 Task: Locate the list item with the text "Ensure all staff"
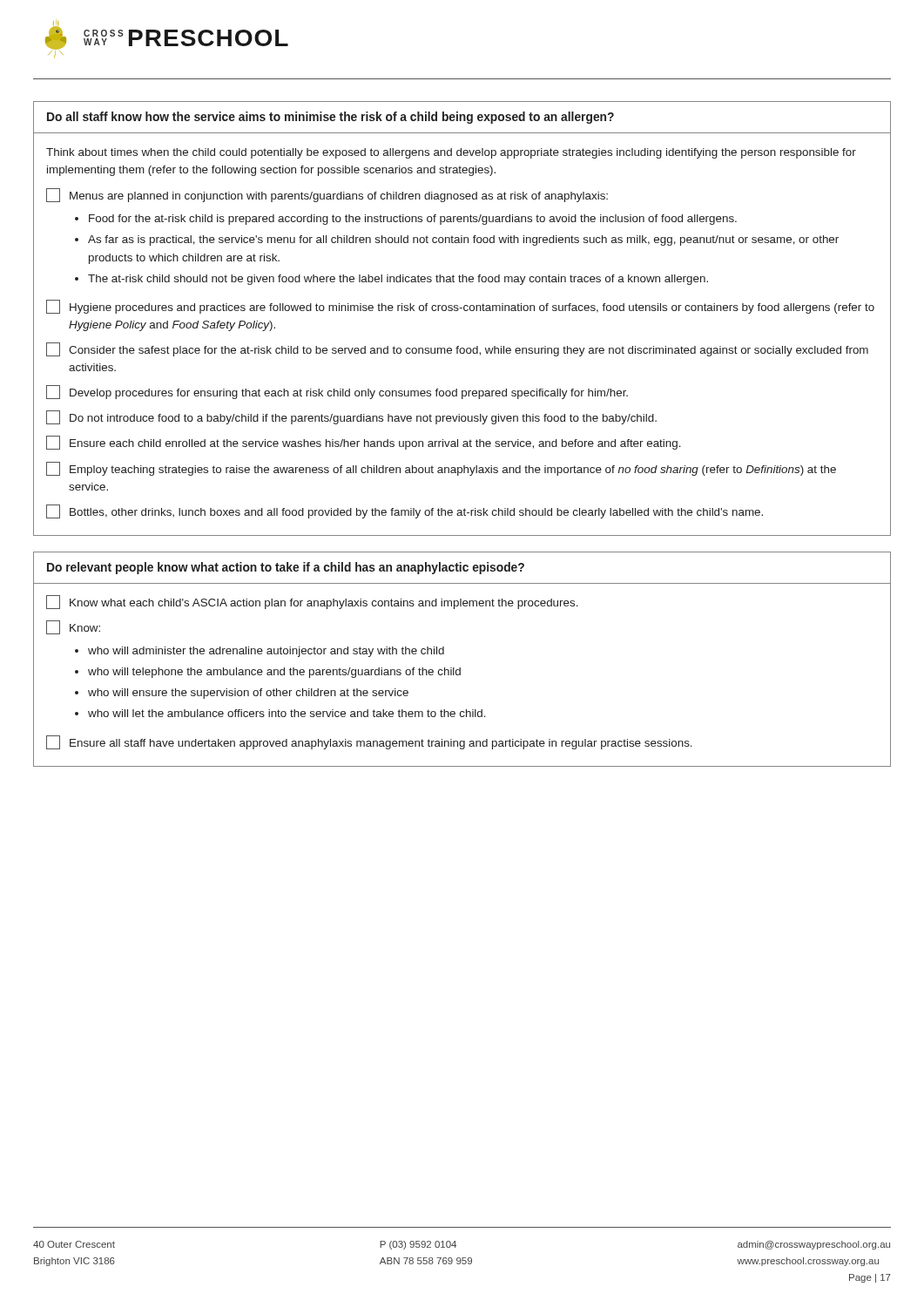point(462,743)
